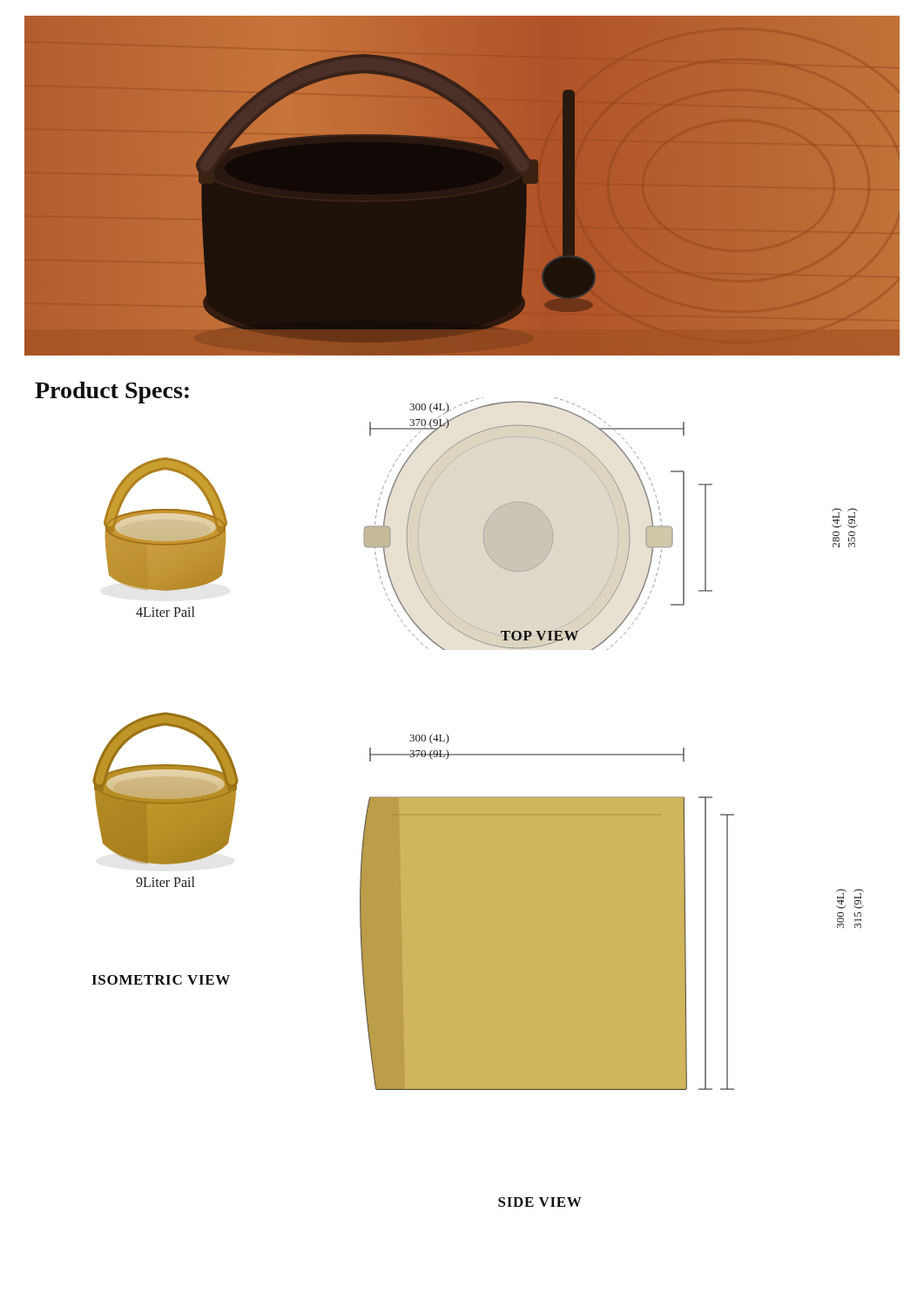The height and width of the screenshot is (1307, 924).
Task: Click where it says "TOP VIEW"
Action: (x=540, y=636)
